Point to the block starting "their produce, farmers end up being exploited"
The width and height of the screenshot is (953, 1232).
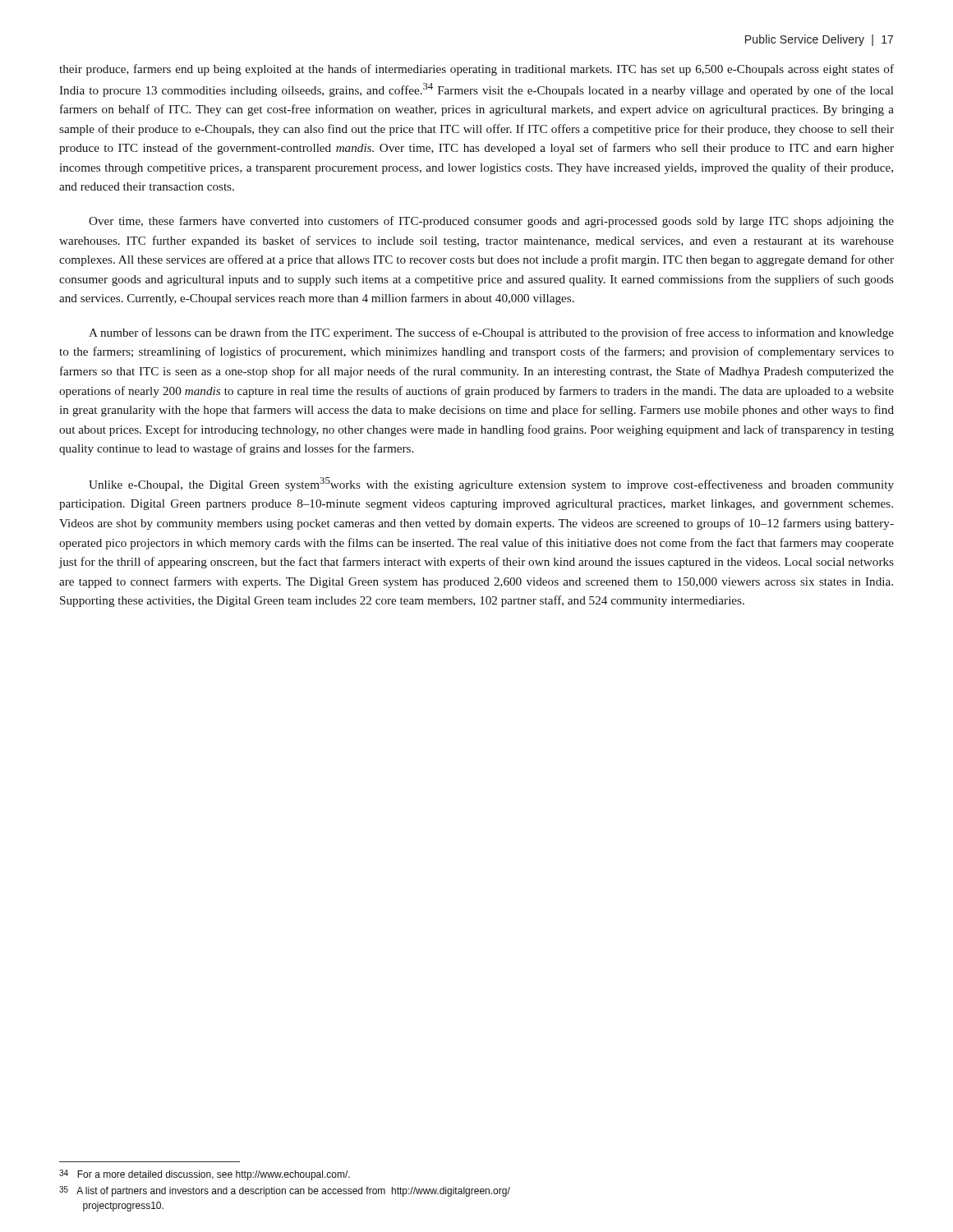(x=476, y=128)
